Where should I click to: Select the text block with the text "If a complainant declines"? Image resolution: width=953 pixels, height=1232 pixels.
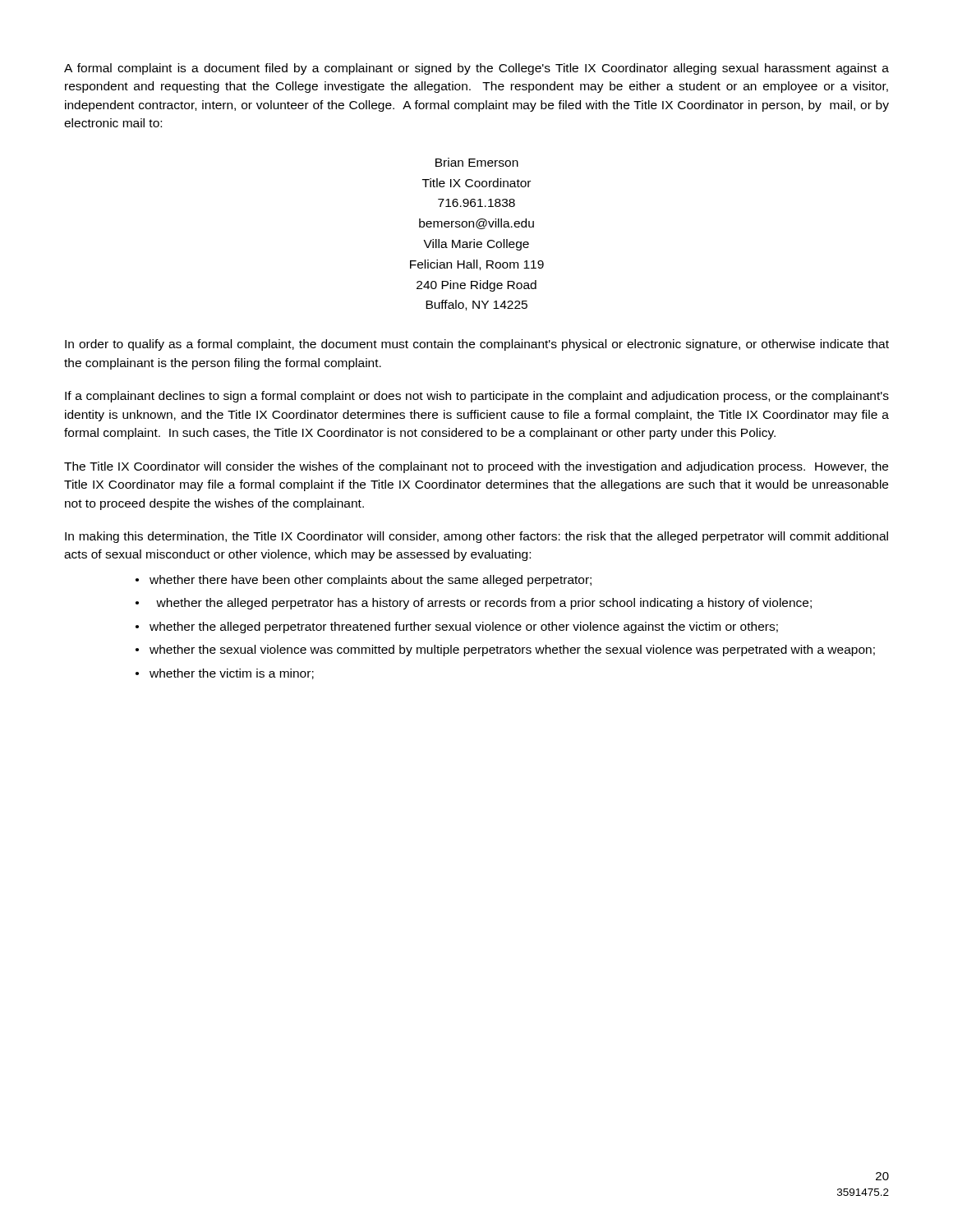click(476, 414)
